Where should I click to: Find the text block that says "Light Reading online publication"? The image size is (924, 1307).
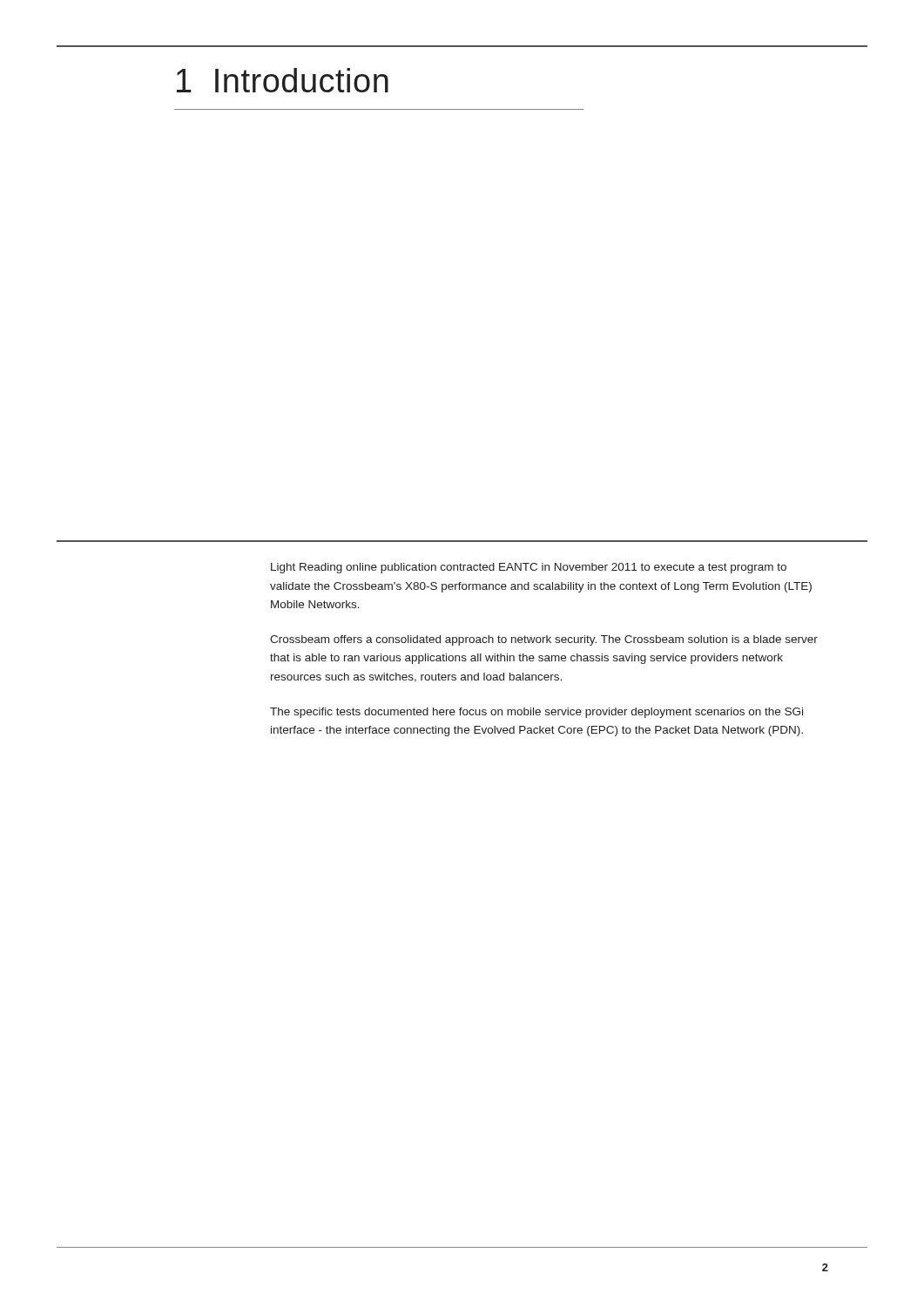(x=549, y=586)
